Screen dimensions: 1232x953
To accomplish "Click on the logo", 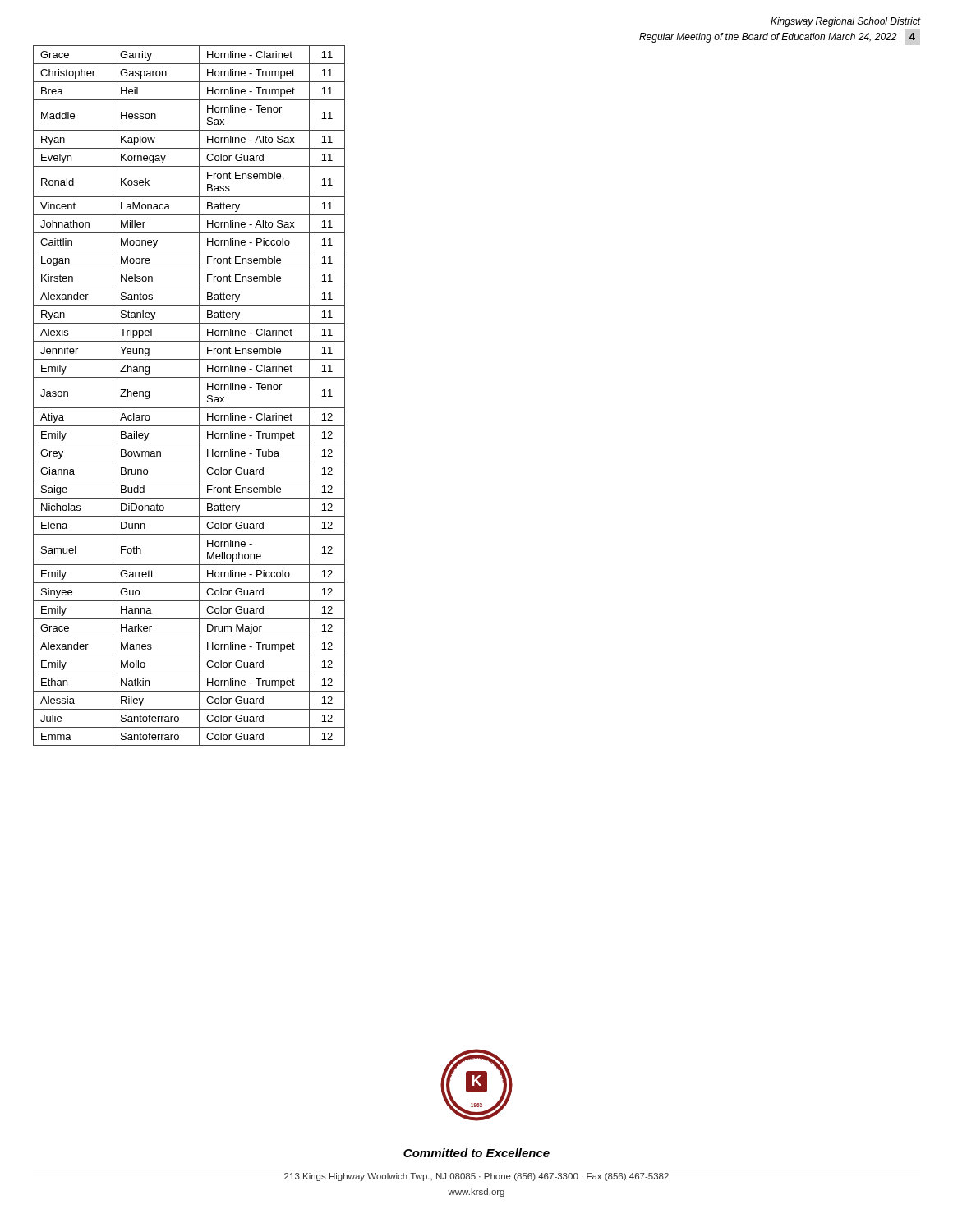I will click(x=476, y=1087).
